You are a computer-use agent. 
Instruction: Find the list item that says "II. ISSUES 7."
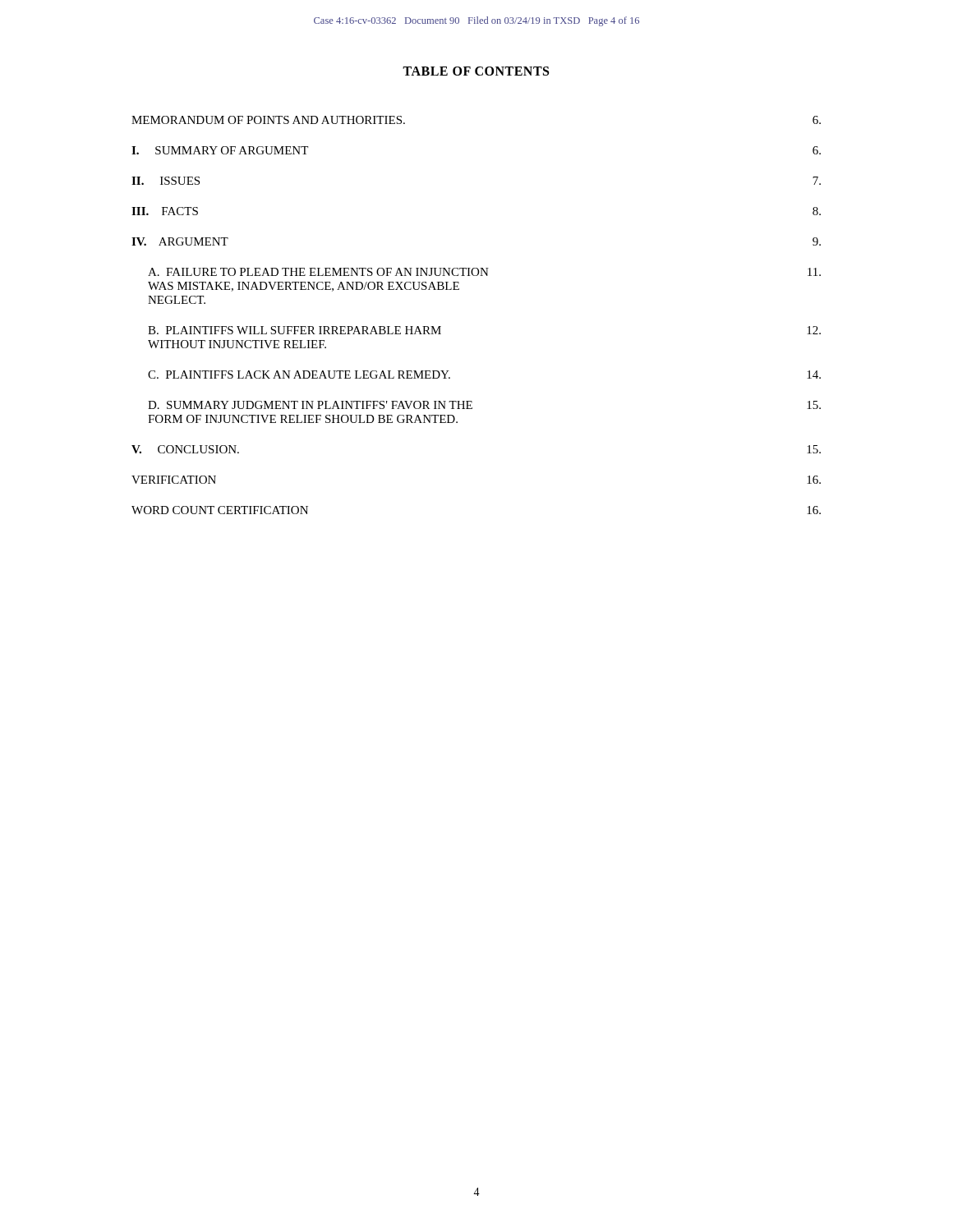tap(180, 180)
